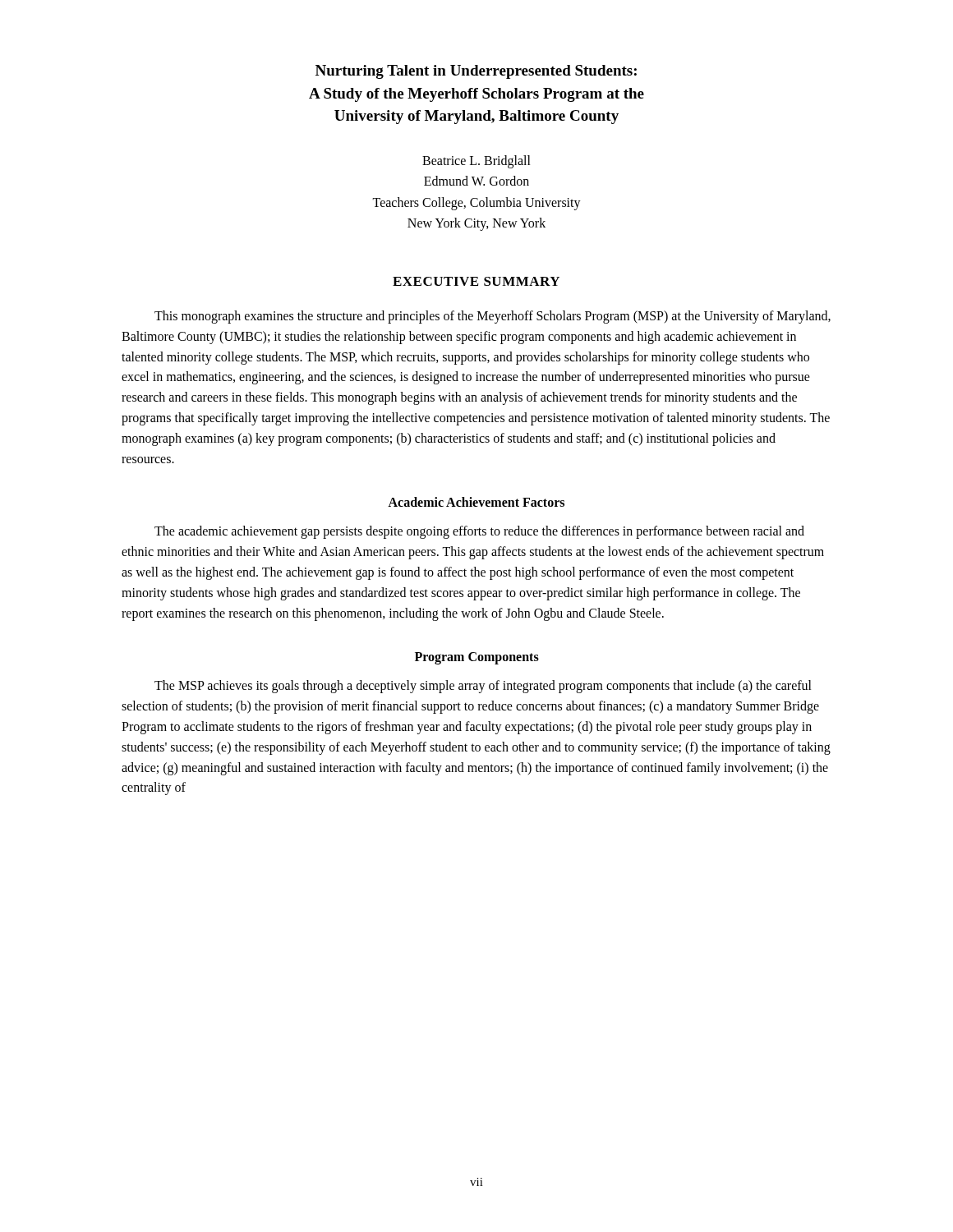Viewport: 953px width, 1232px height.
Task: Locate the element starting "Program Components"
Action: (x=476, y=657)
